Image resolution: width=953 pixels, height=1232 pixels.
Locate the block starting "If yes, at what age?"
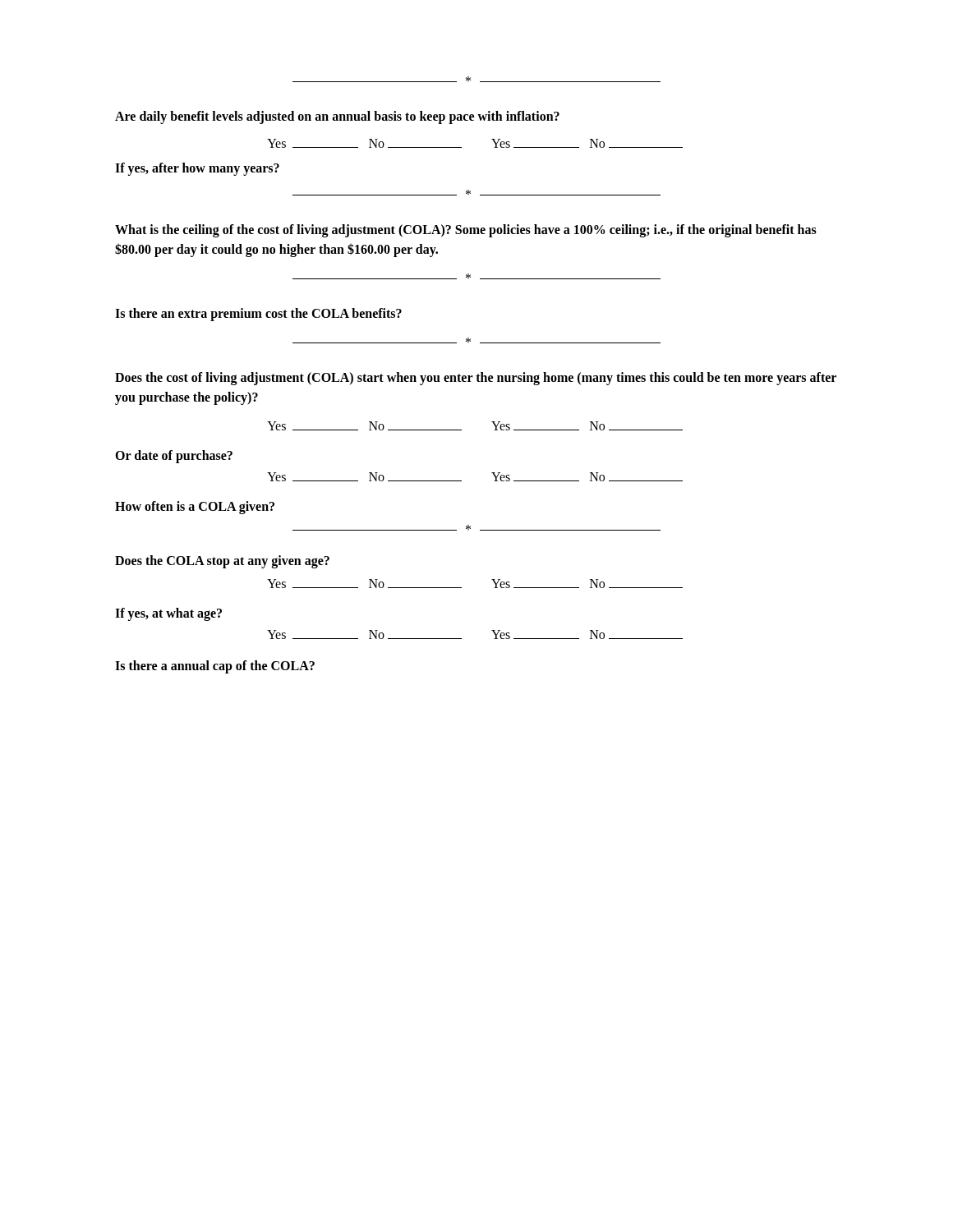[169, 613]
